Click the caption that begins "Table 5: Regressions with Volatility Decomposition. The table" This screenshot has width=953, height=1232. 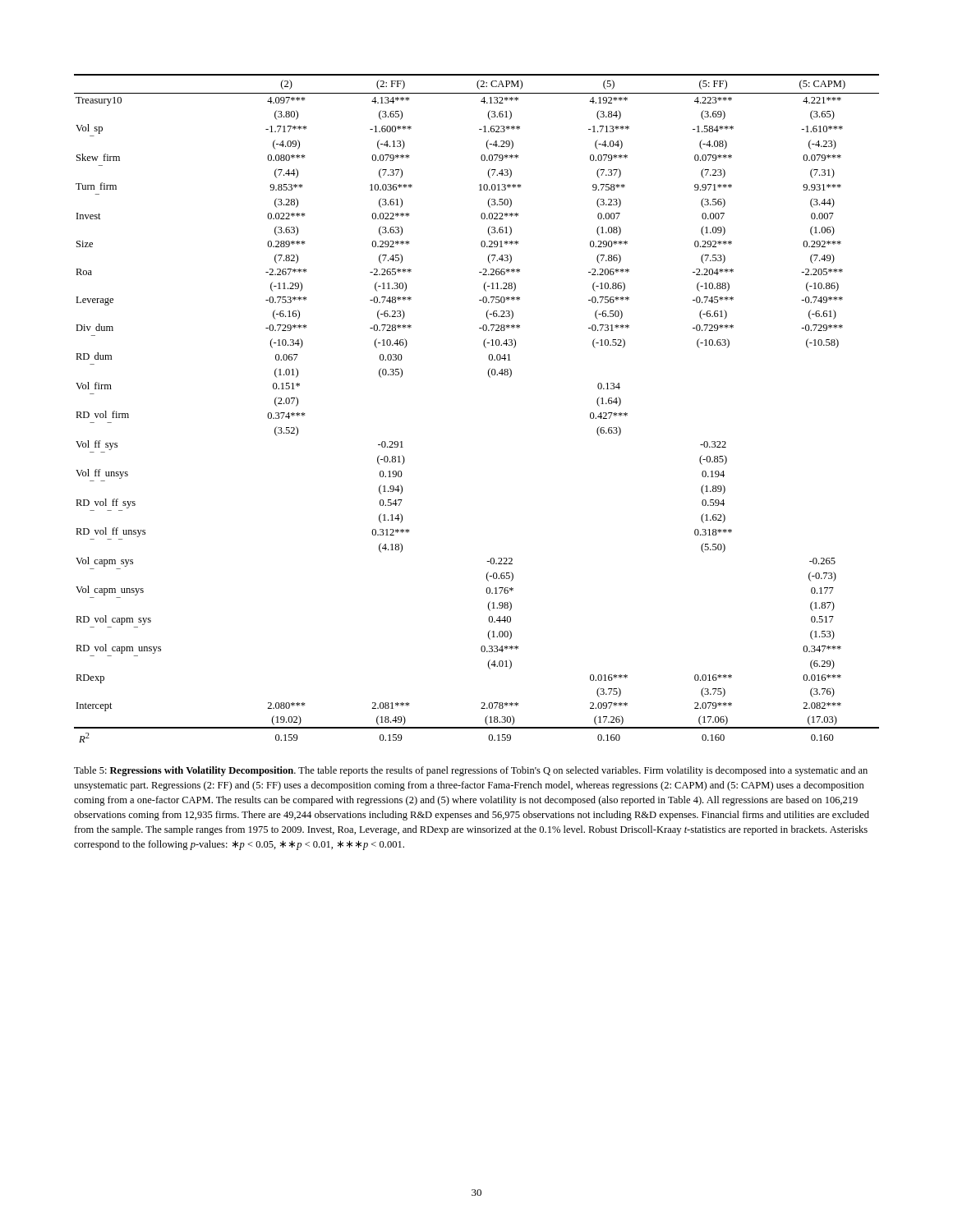coord(472,807)
